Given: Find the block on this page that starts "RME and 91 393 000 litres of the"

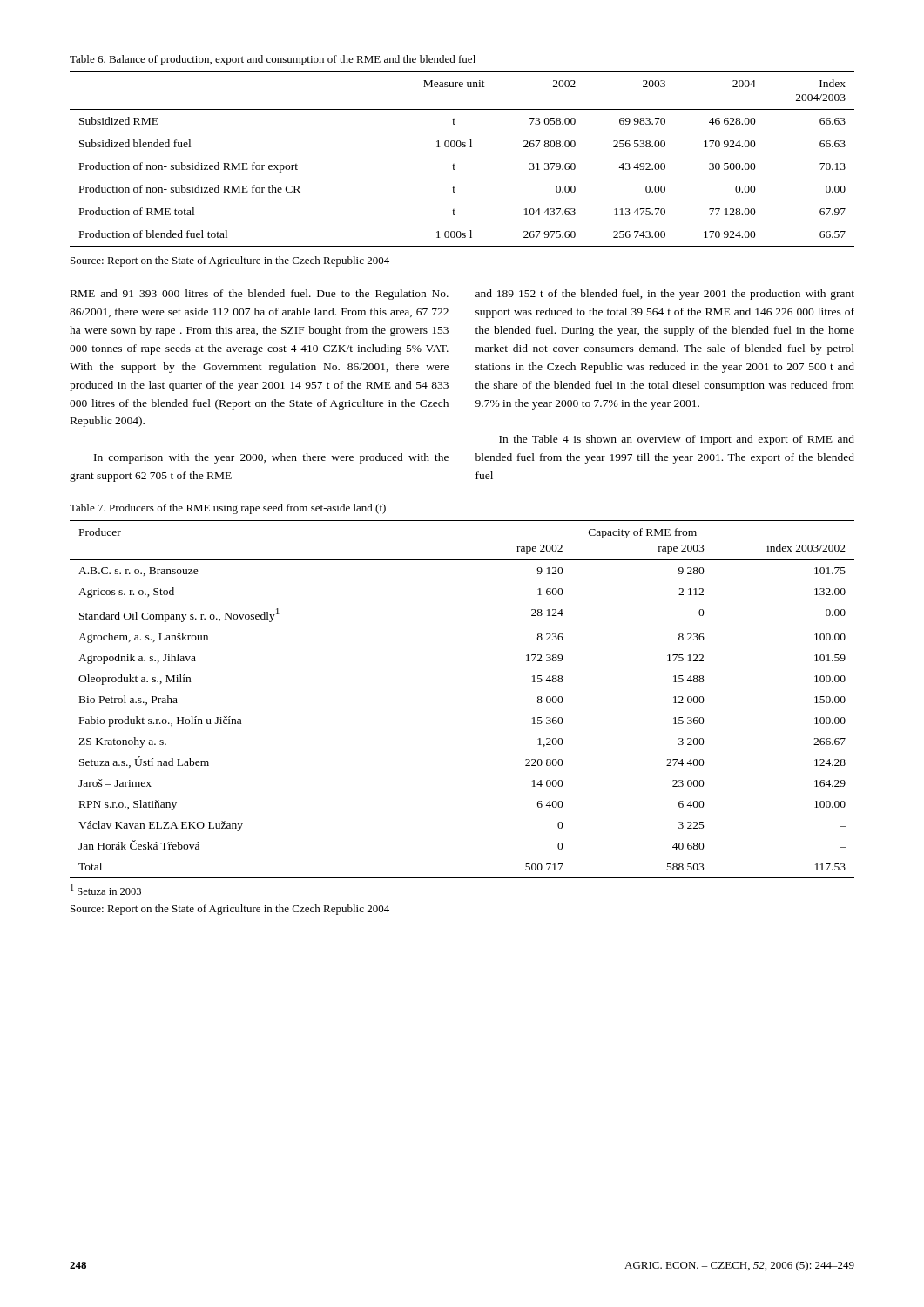Looking at the screenshot, I should coord(259,386).
